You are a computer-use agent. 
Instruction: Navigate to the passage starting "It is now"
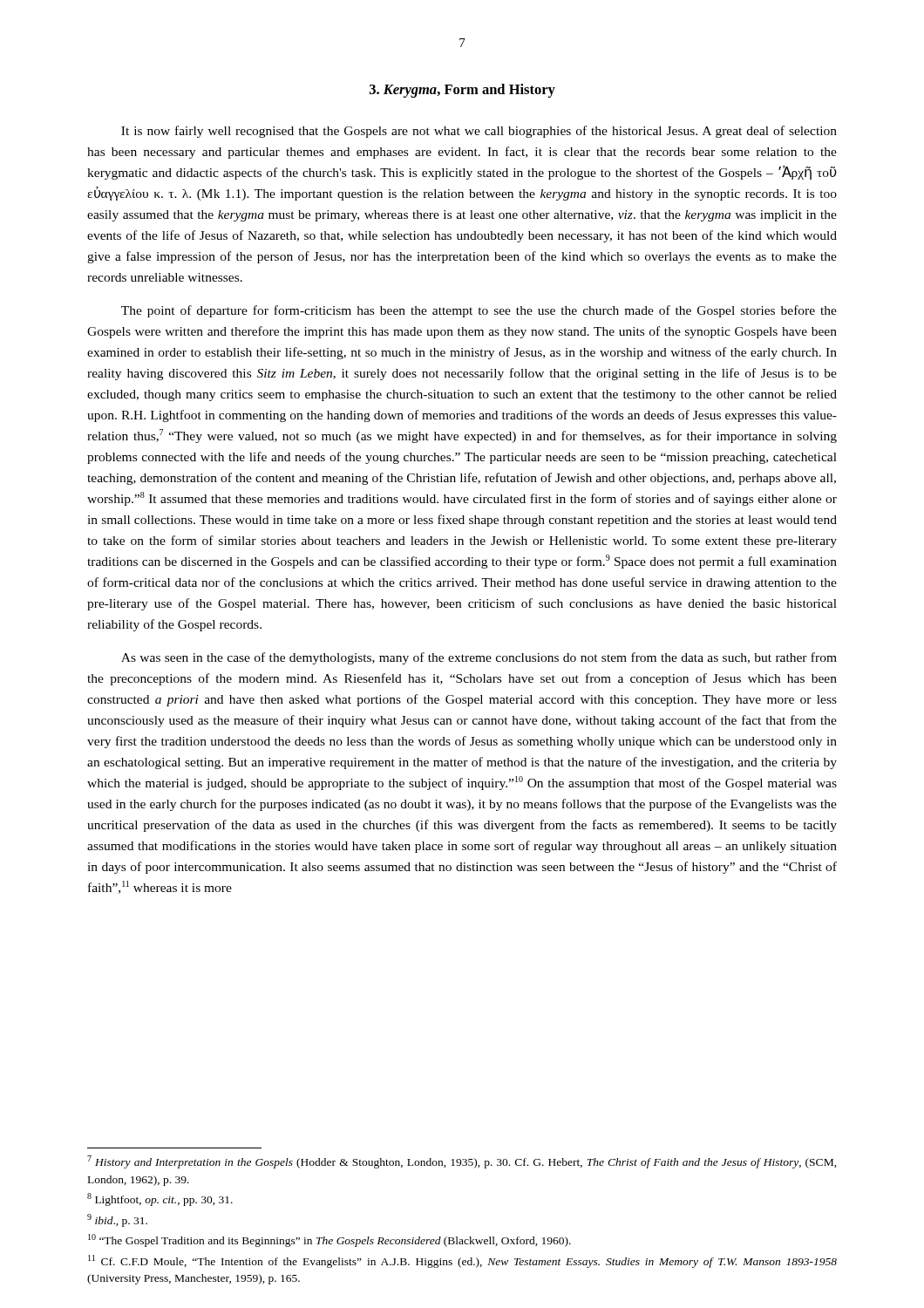pos(462,203)
